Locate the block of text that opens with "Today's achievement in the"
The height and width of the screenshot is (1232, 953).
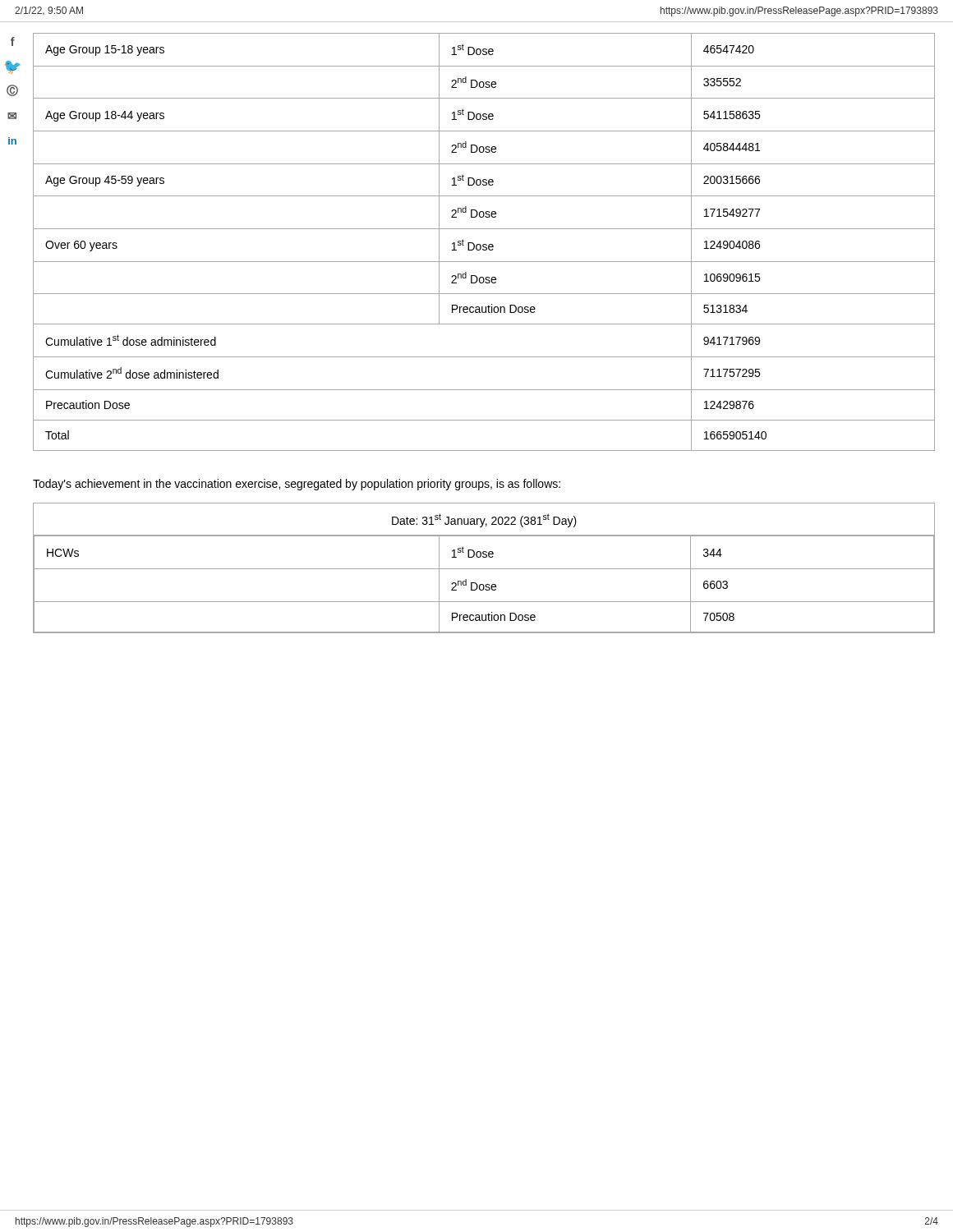297,483
